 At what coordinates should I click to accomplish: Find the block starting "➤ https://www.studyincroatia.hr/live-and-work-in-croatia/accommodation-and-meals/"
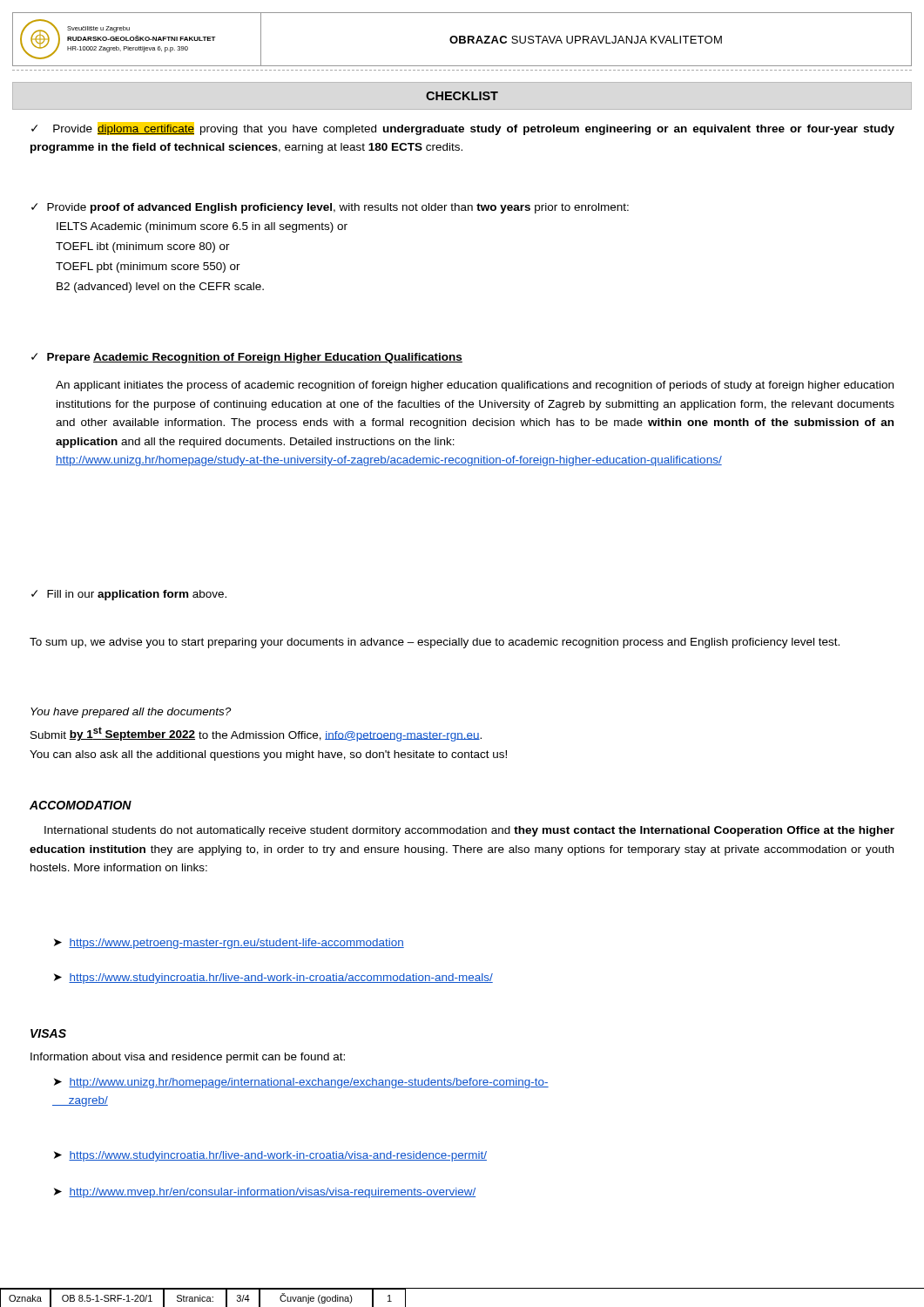pos(272,977)
